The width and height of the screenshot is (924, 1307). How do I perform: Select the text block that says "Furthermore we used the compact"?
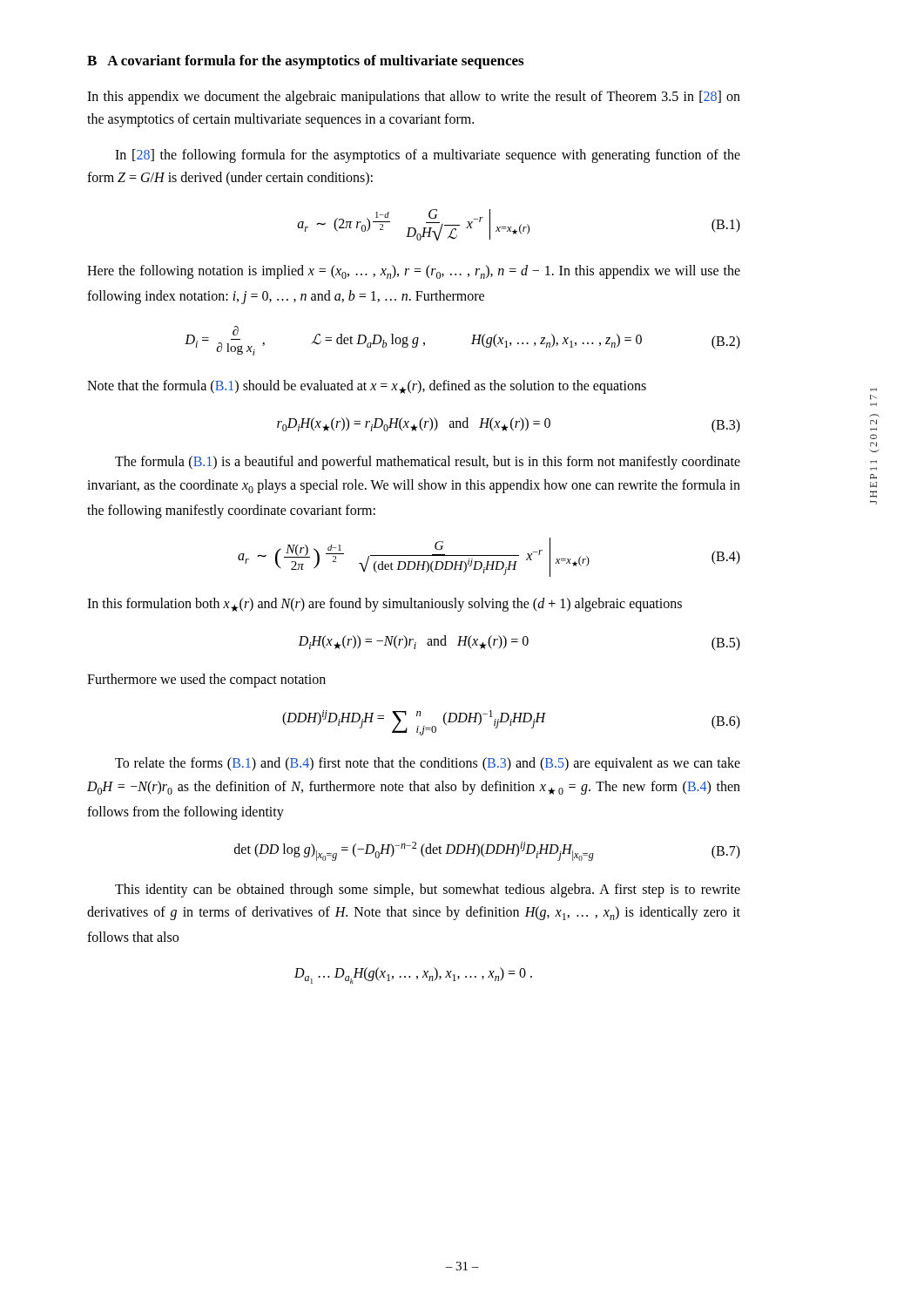pos(206,681)
